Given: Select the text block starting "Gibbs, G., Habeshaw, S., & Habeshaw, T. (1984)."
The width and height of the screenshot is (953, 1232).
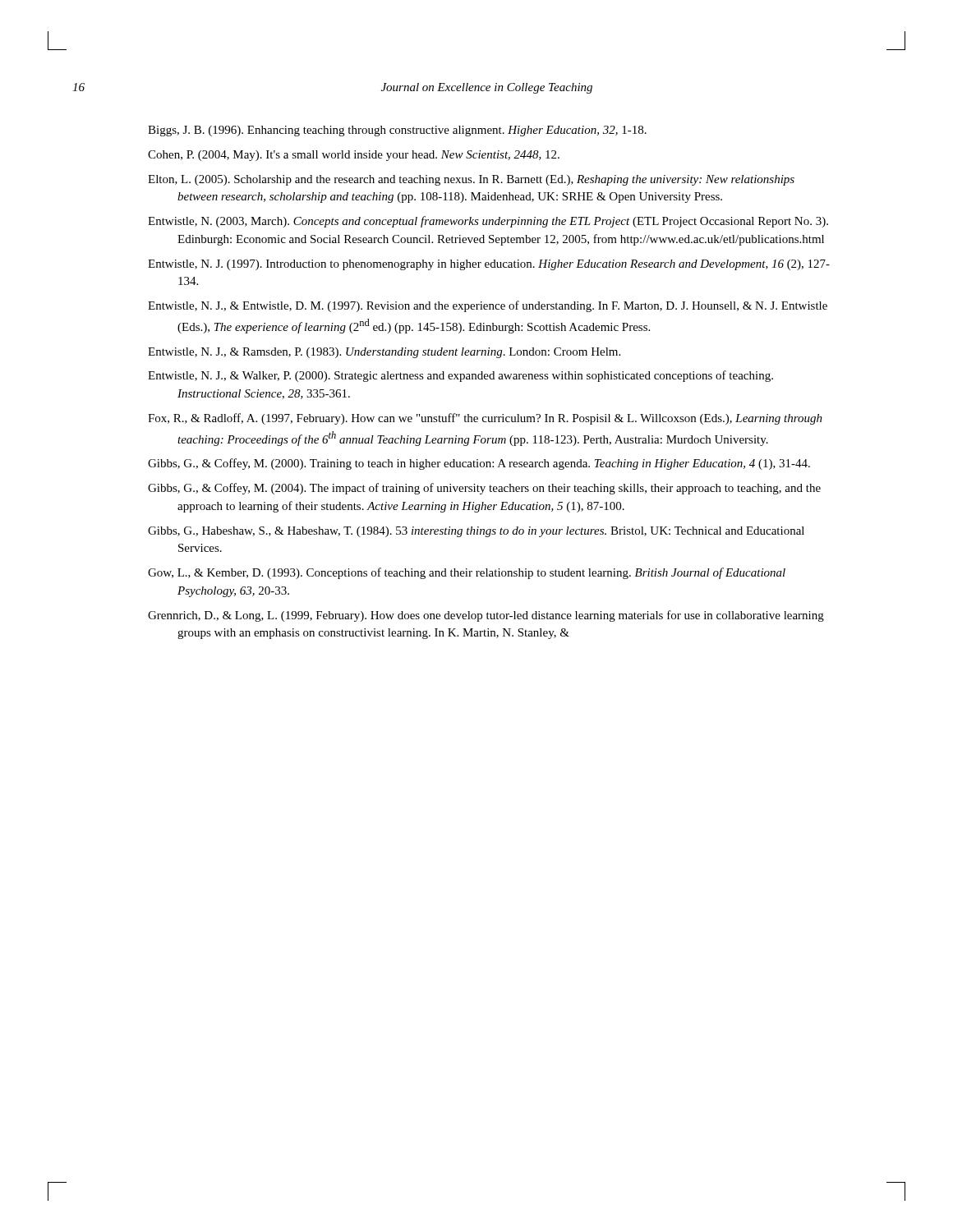Looking at the screenshot, I should 476,539.
